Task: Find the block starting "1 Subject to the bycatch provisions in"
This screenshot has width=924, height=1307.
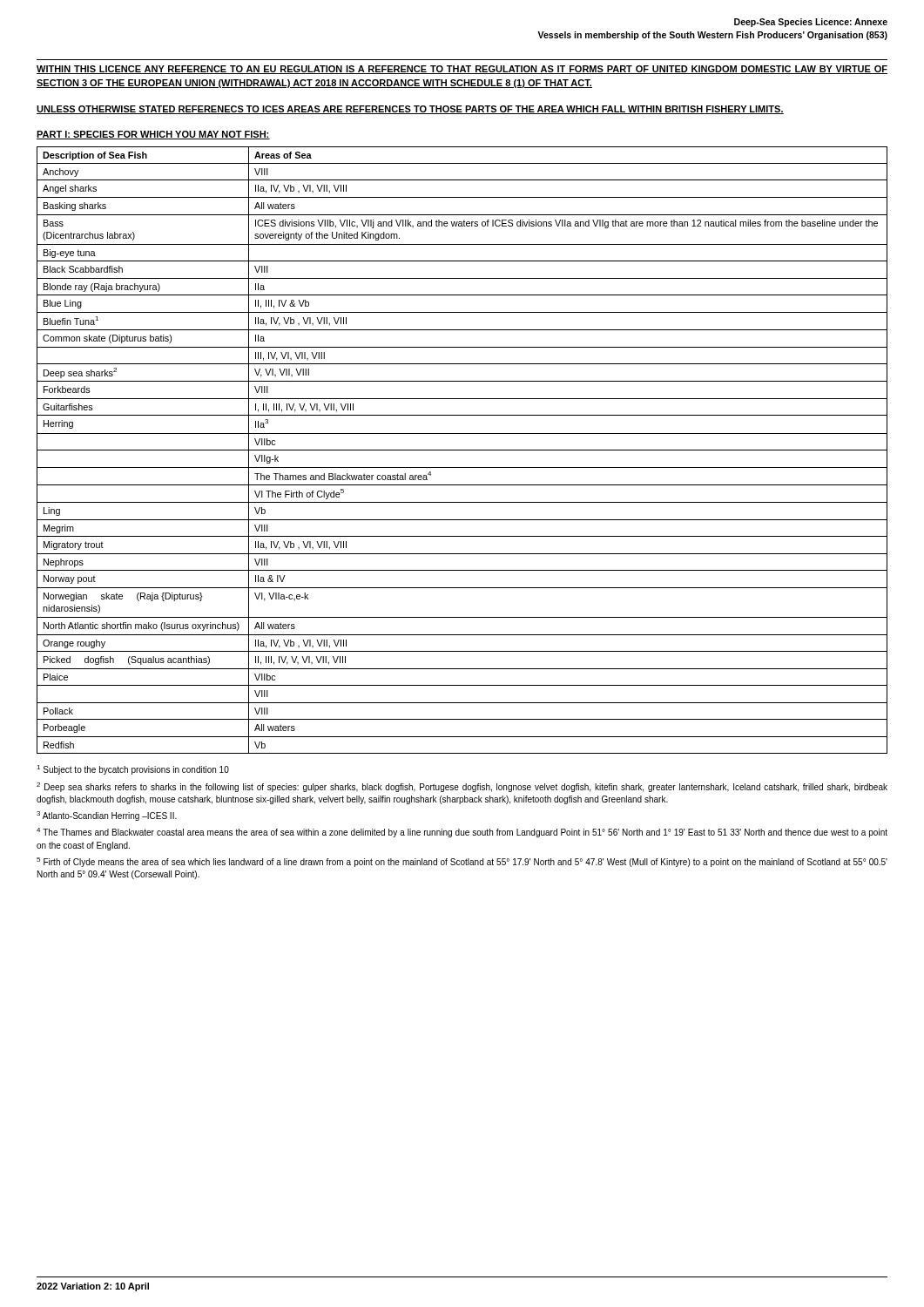Action: (133, 770)
